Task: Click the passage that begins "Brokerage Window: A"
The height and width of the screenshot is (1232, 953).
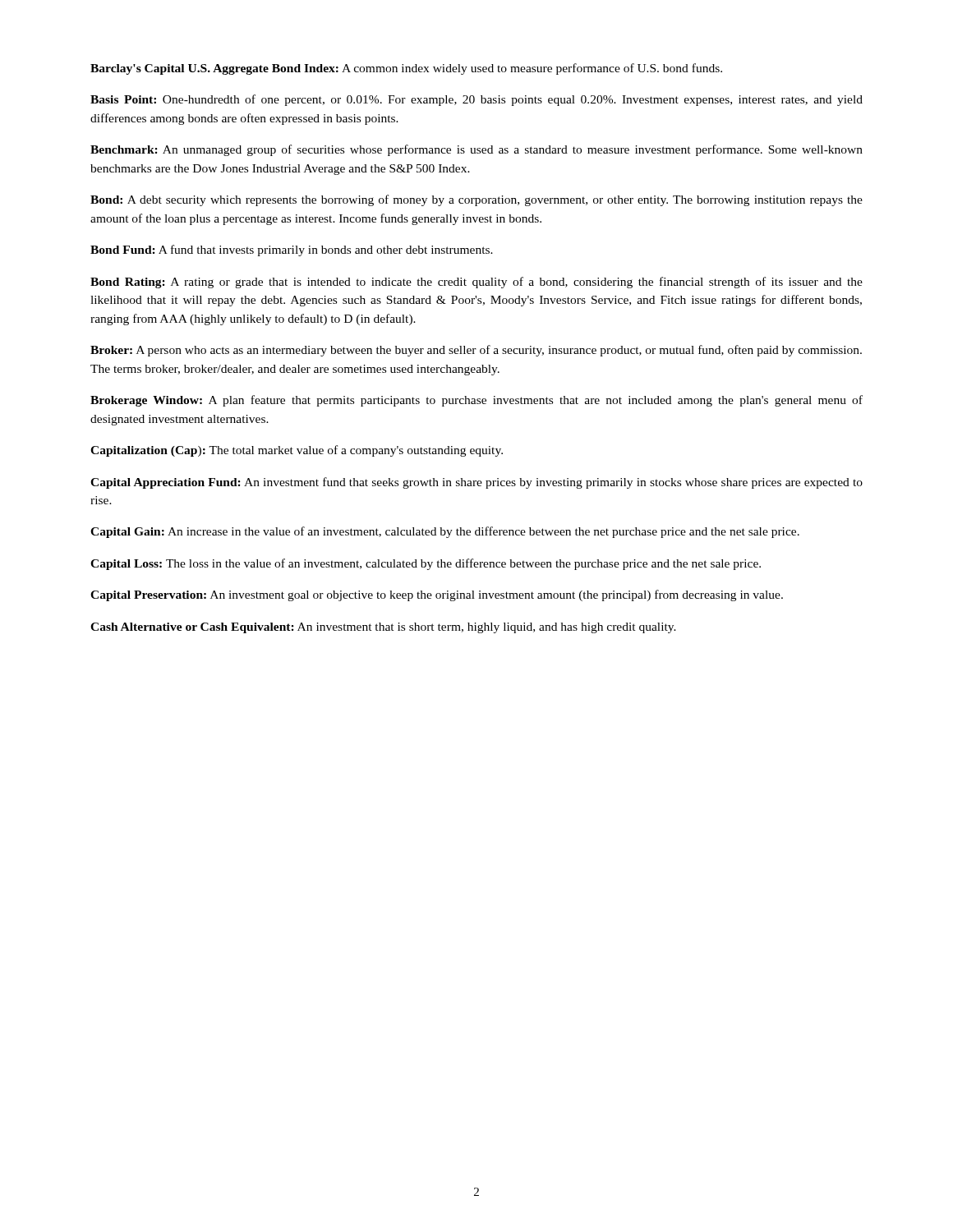Action: pos(476,409)
